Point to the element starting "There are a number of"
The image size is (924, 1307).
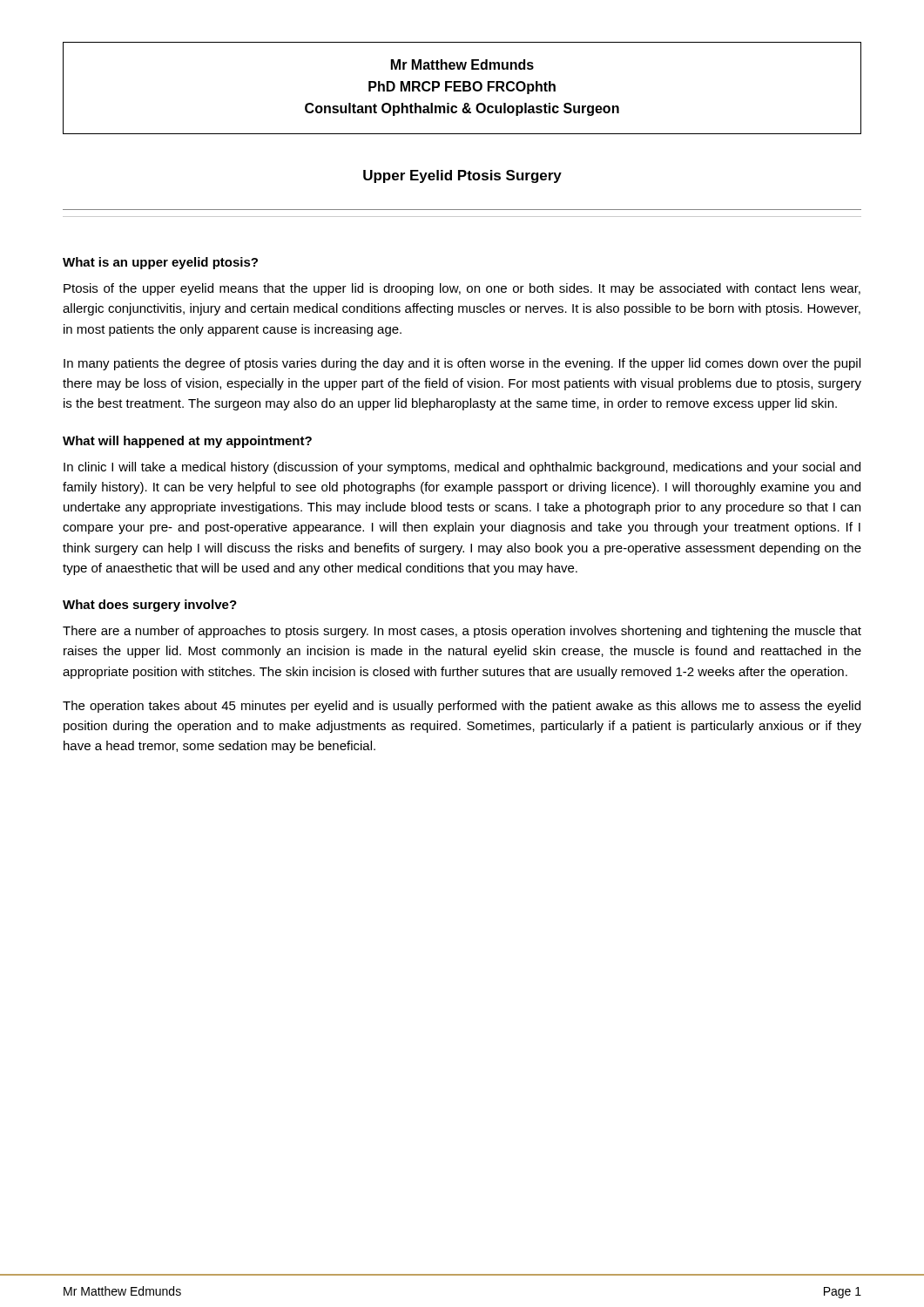(x=462, y=651)
